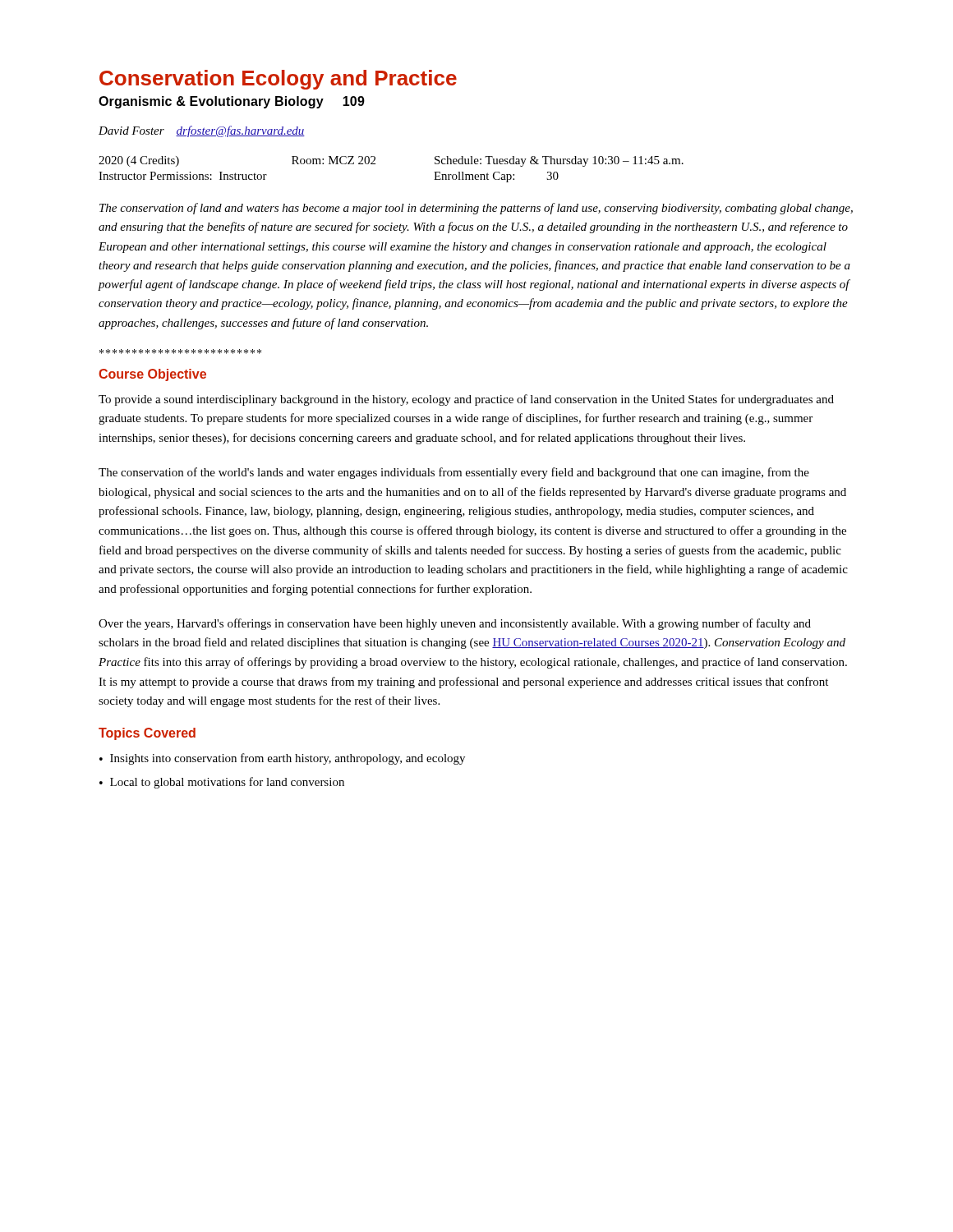Find the text block with the text "The conservation of land and waters has"

pyautogui.click(x=476, y=266)
